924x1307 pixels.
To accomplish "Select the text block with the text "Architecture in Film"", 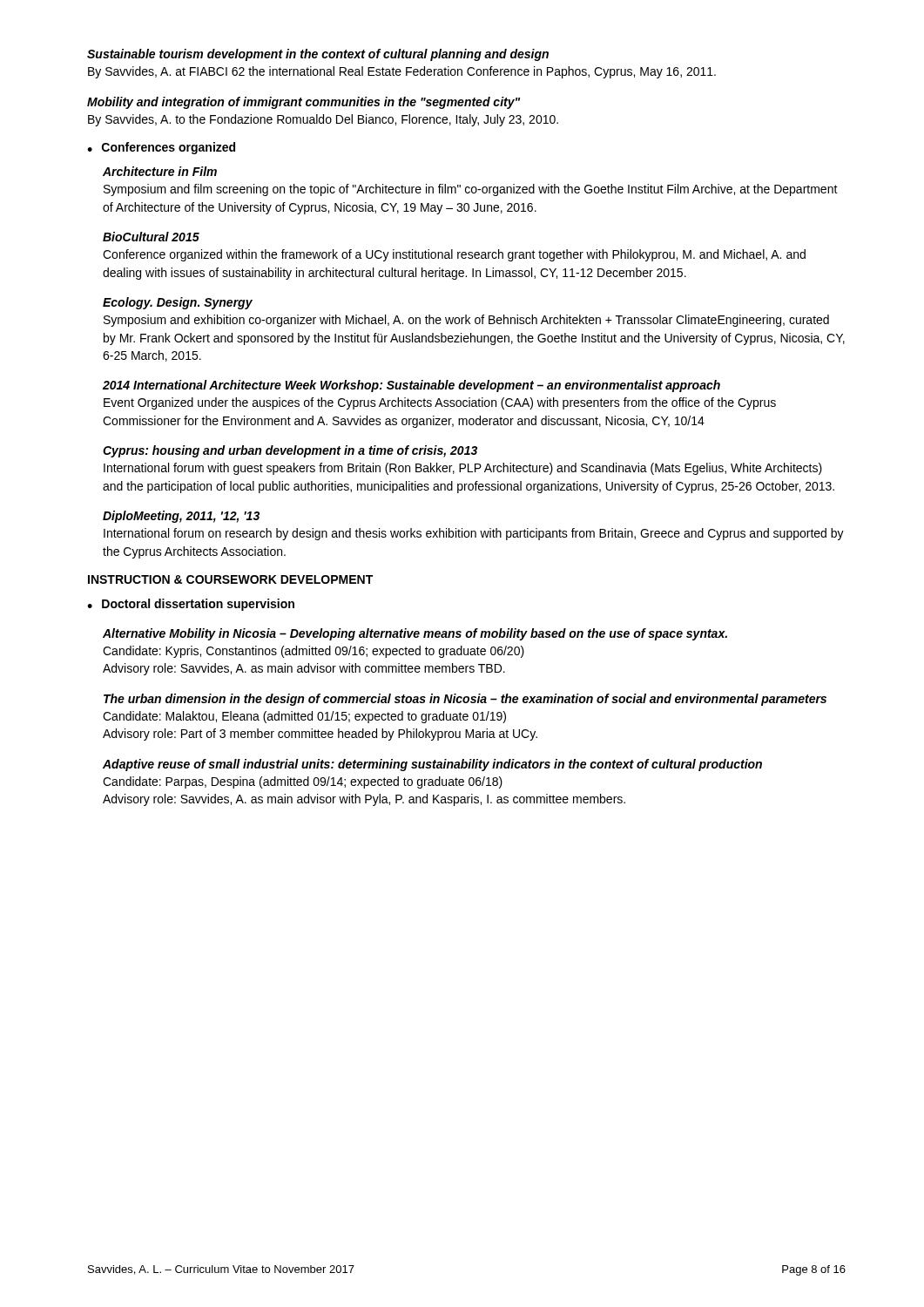I will pyautogui.click(x=474, y=190).
